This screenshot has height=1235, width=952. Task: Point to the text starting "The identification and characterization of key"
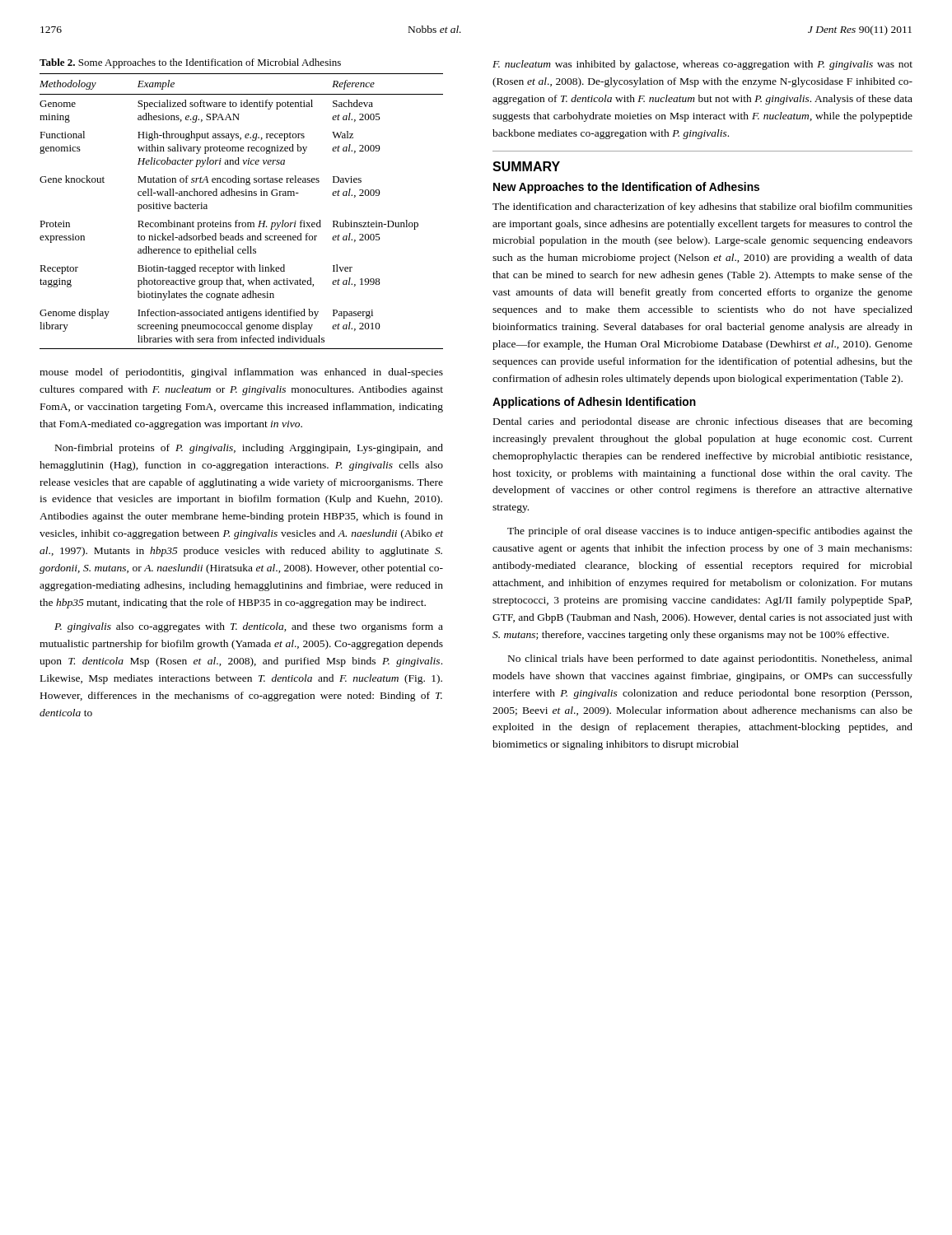[702, 293]
